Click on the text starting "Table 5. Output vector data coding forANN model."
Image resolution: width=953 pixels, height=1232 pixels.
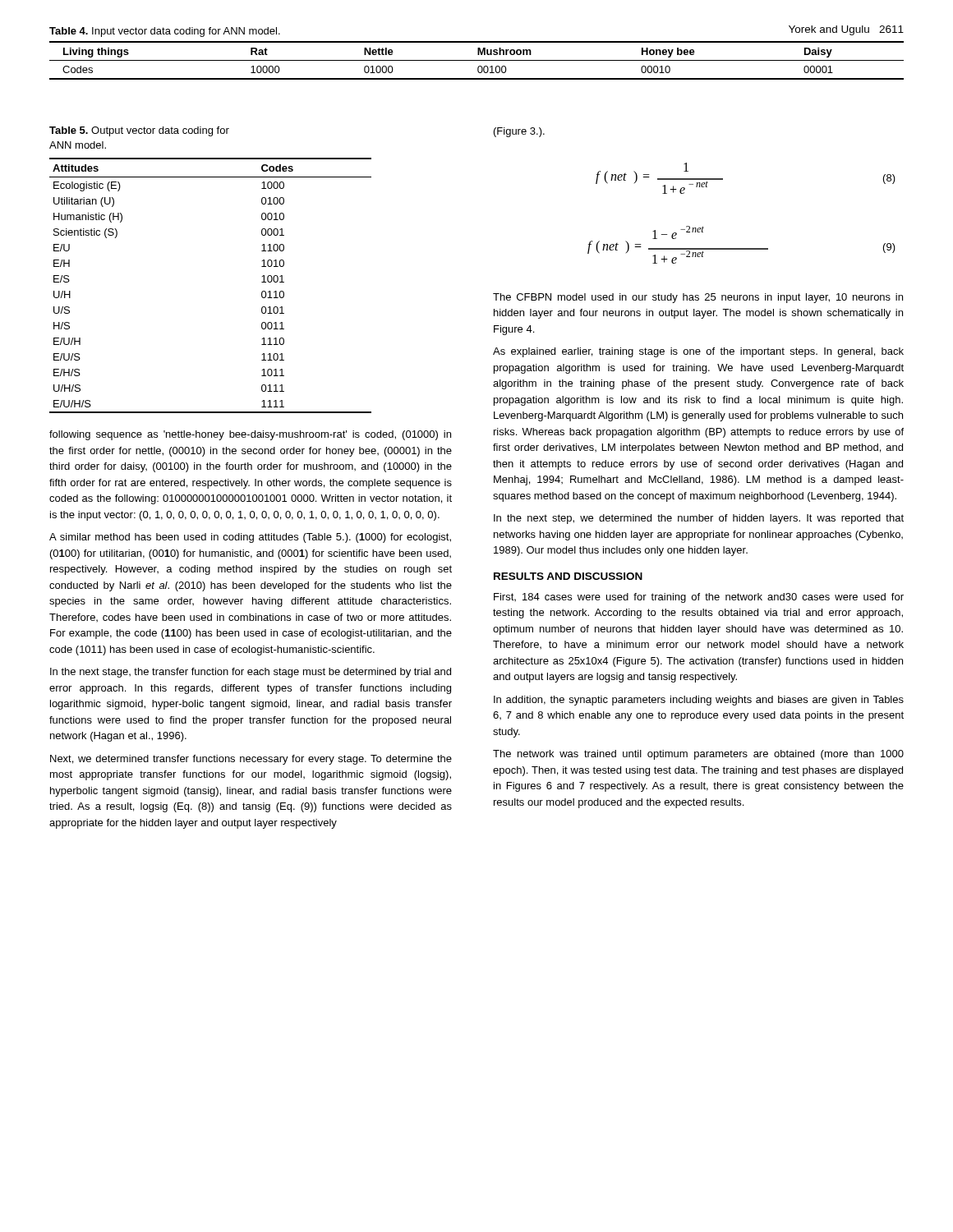pos(139,138)
